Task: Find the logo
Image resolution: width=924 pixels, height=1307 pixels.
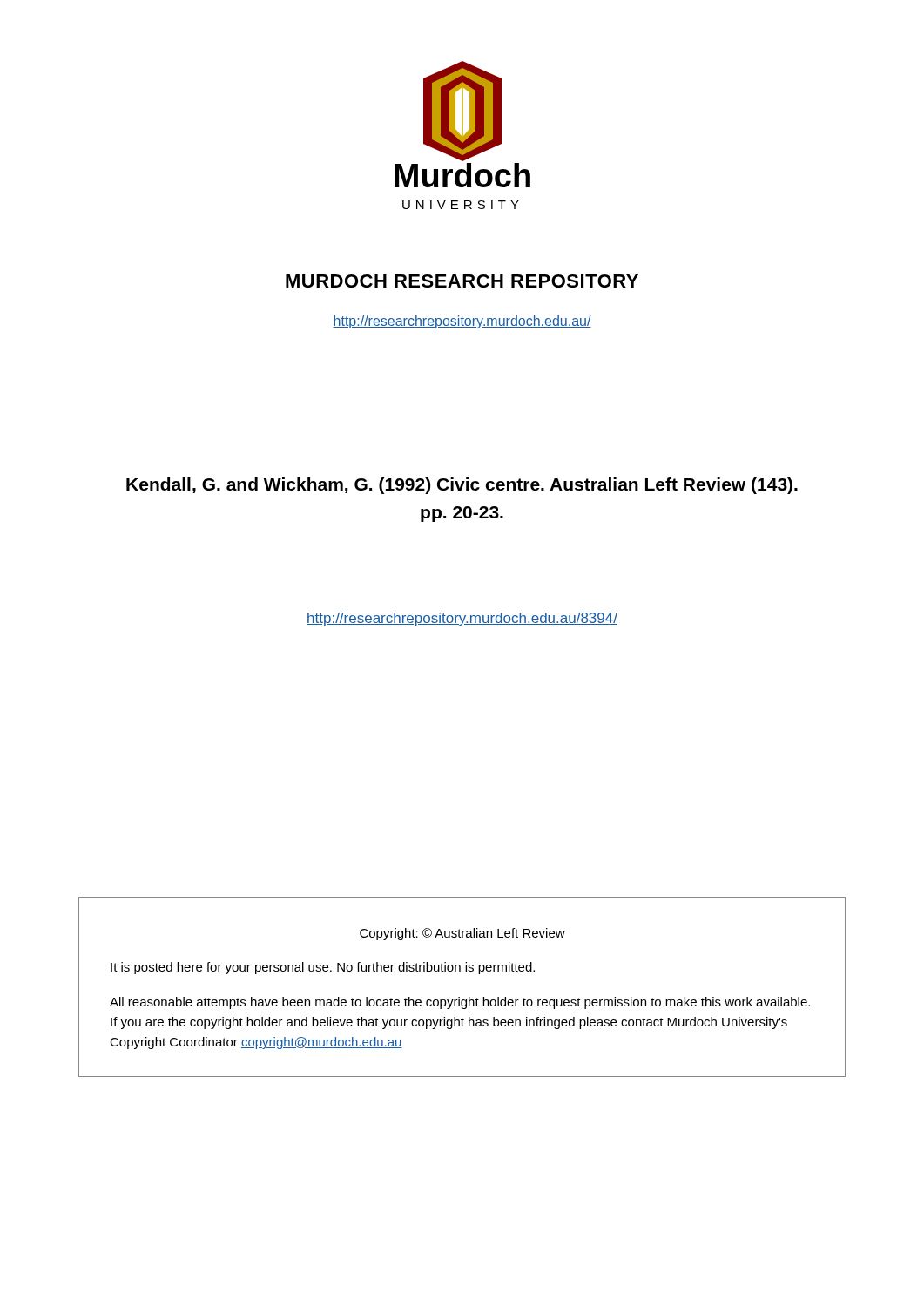Action: coord(462,141)
